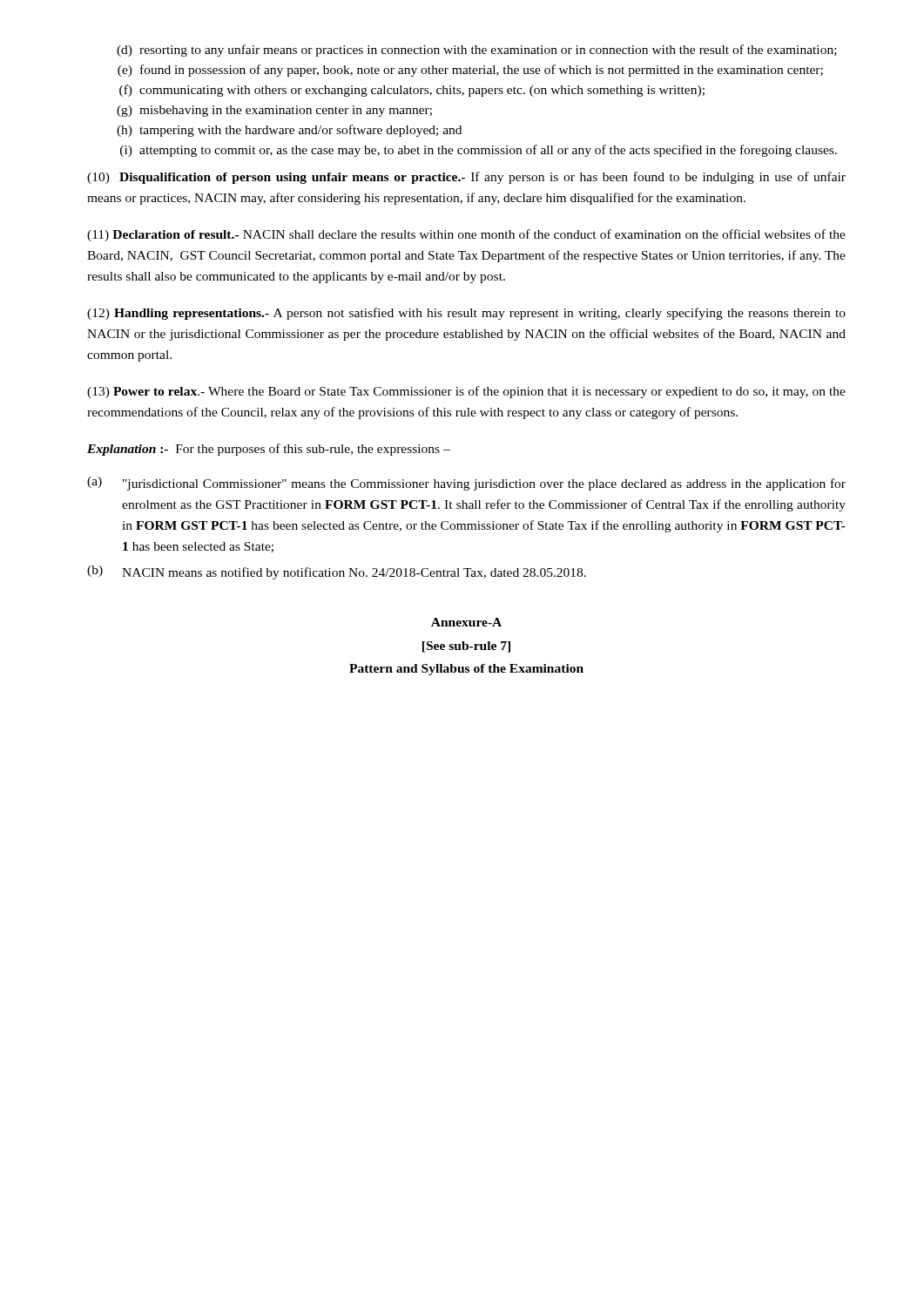Navigate to the passage starting "(g) misbehaving in"
Viewport: 924px width, 1307px height.
(x=274, y=111)
